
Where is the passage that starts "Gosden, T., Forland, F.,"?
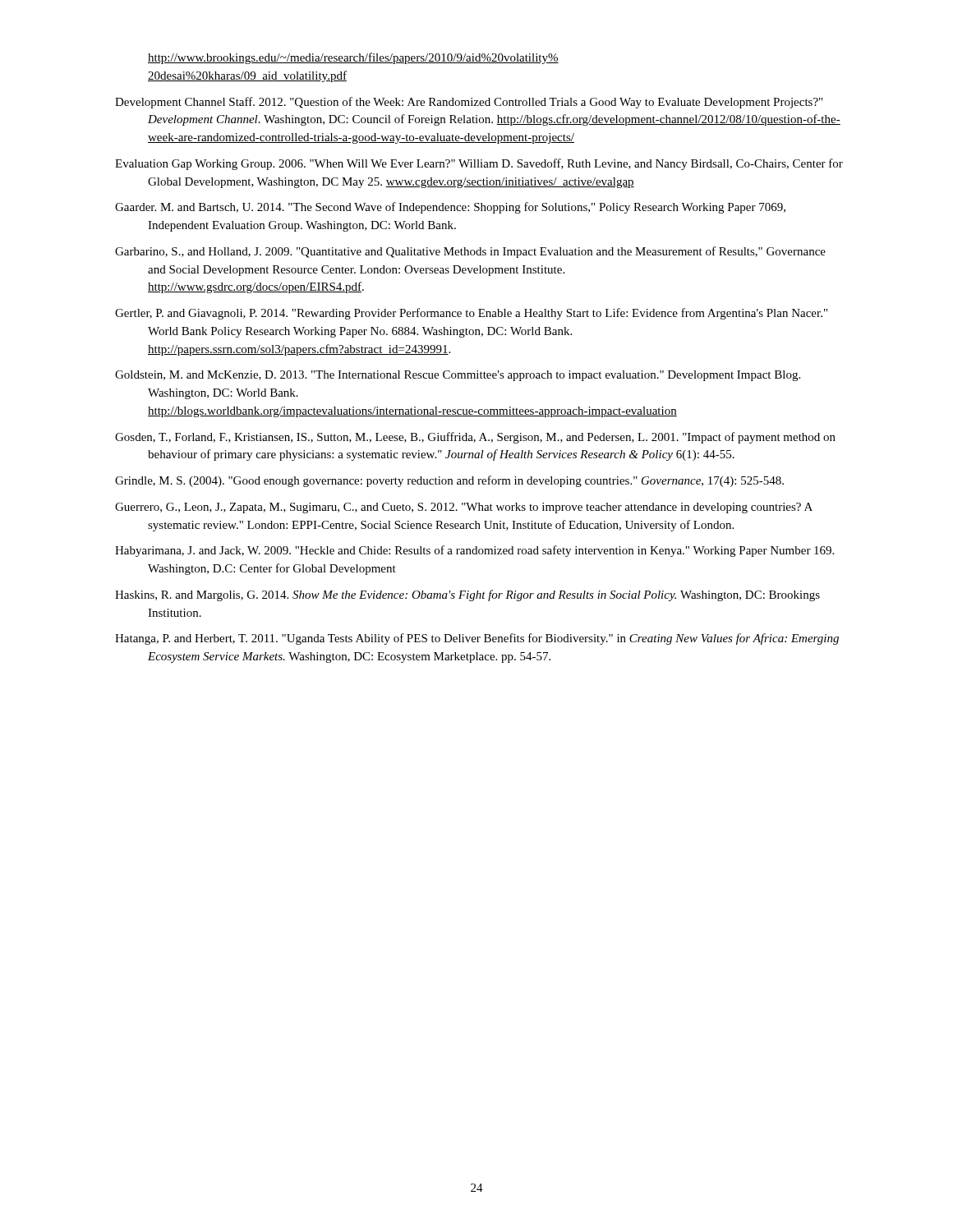pos(475,445)
